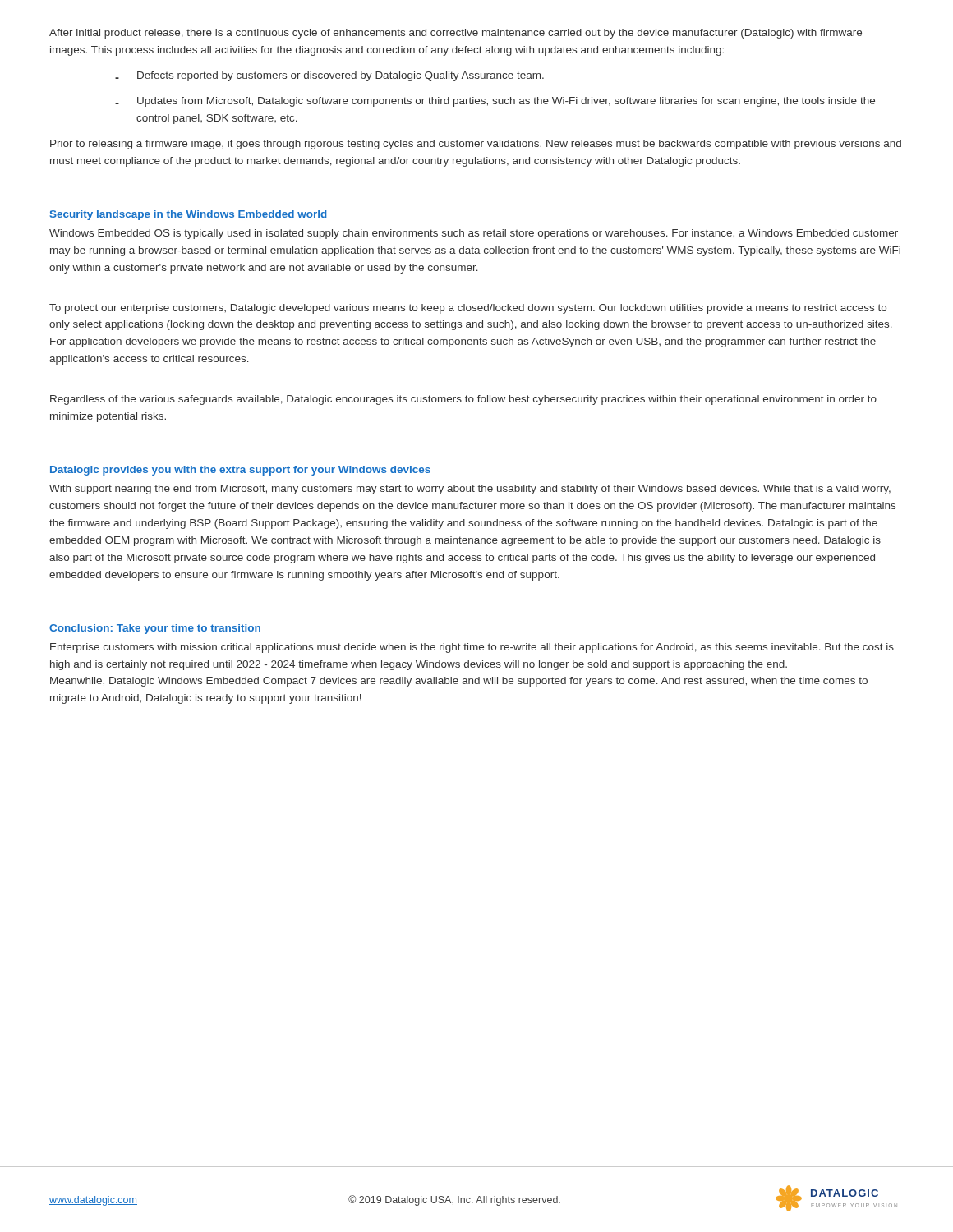Point to the block beginning "Enterprise customers with mission critical applications must"

[x=476, y=673]
